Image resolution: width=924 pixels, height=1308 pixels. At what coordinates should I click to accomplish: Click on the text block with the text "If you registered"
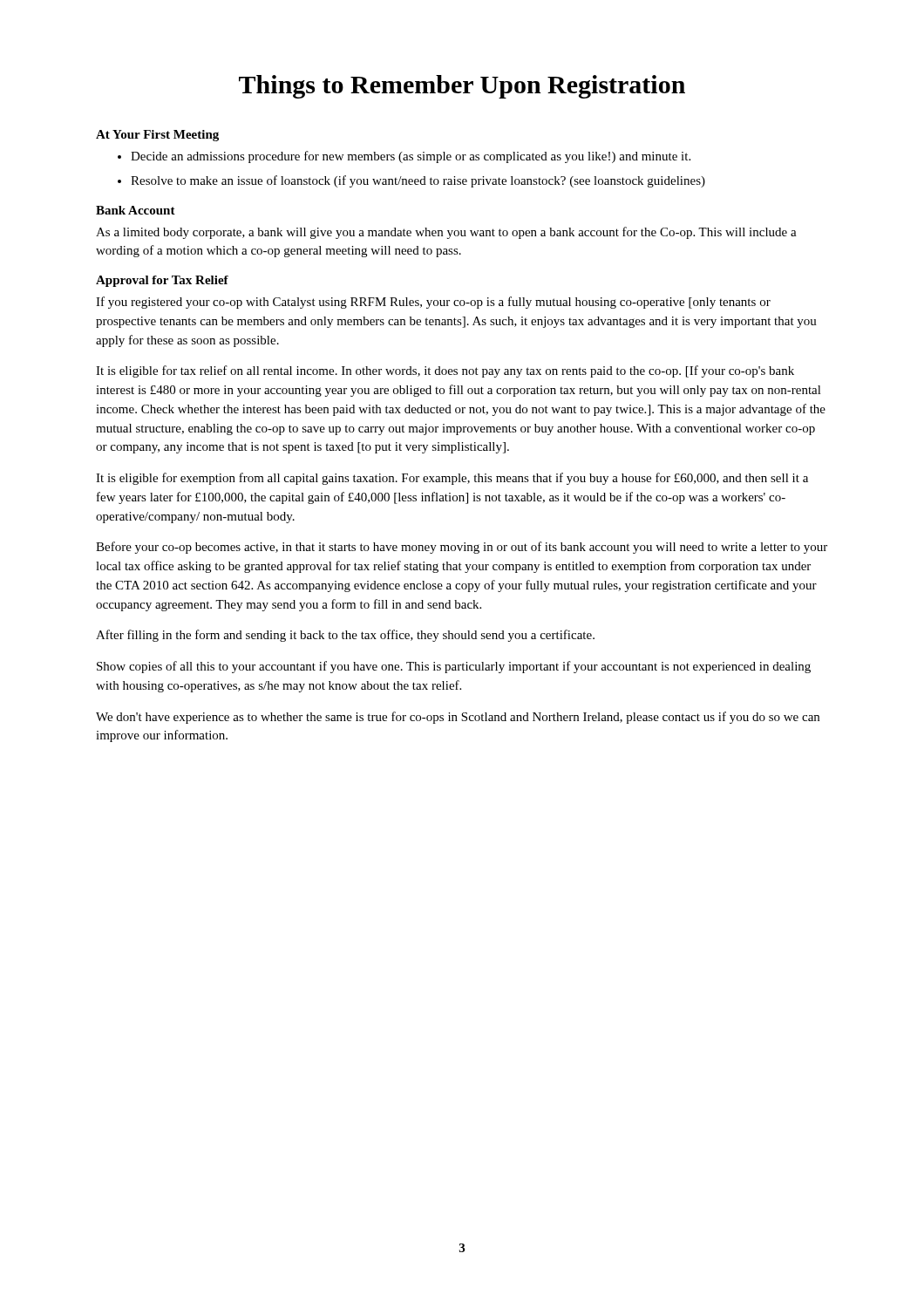pyautogui.click(x=462, y=321)
